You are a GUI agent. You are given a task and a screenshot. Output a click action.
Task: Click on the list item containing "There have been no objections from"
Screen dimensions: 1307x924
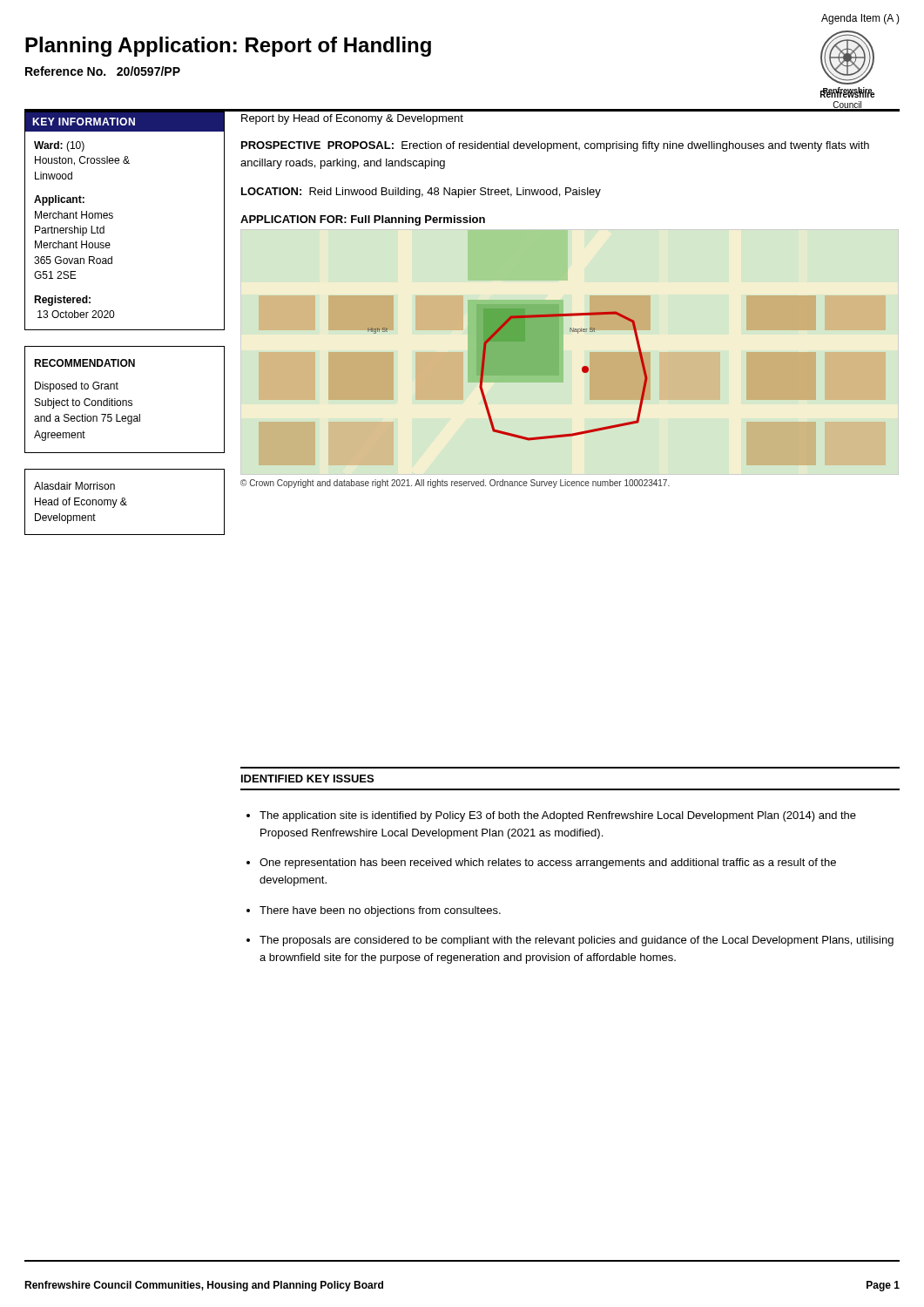click(380, 910)
